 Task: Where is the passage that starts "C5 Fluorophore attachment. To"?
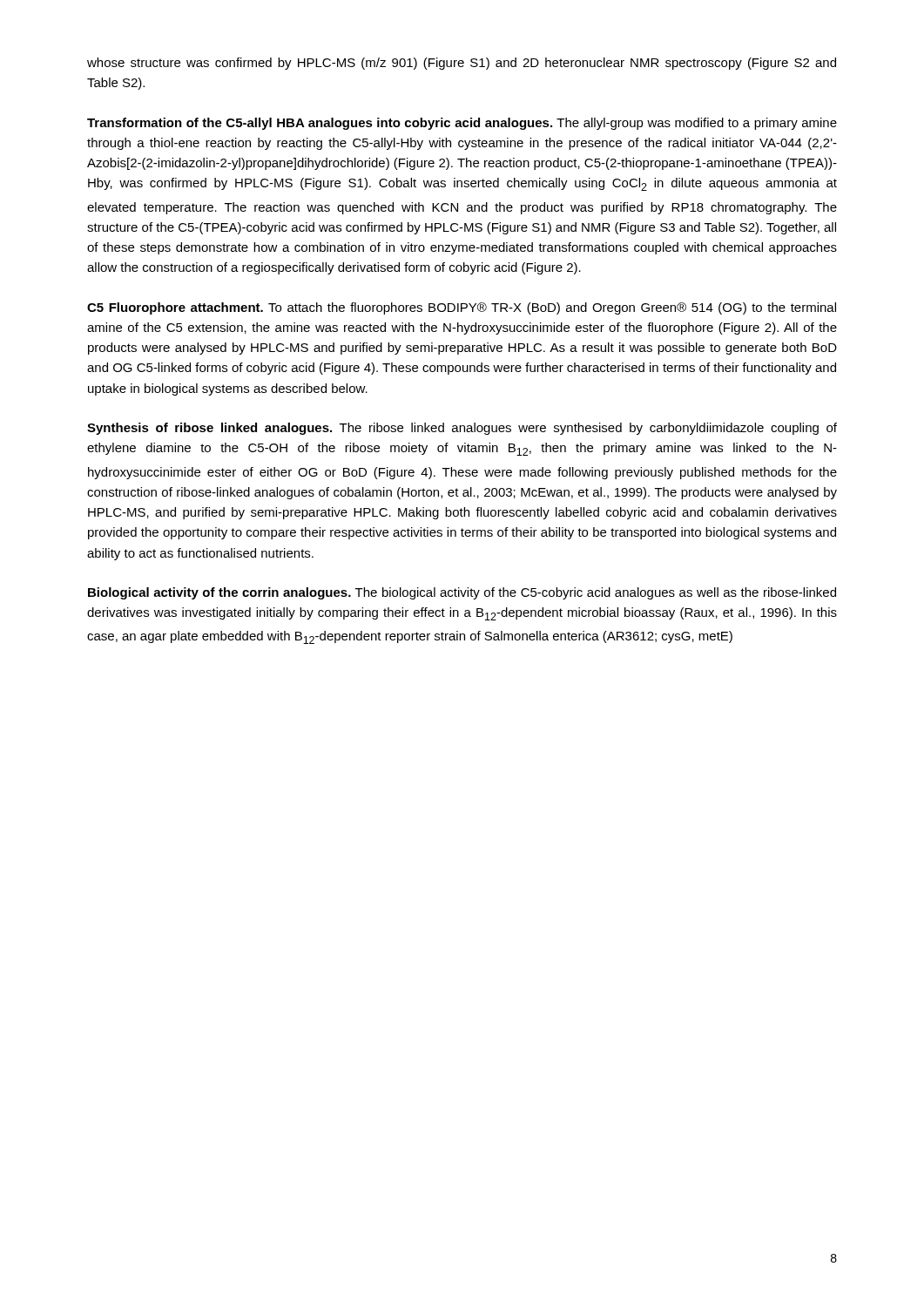[x=462, y=347]
